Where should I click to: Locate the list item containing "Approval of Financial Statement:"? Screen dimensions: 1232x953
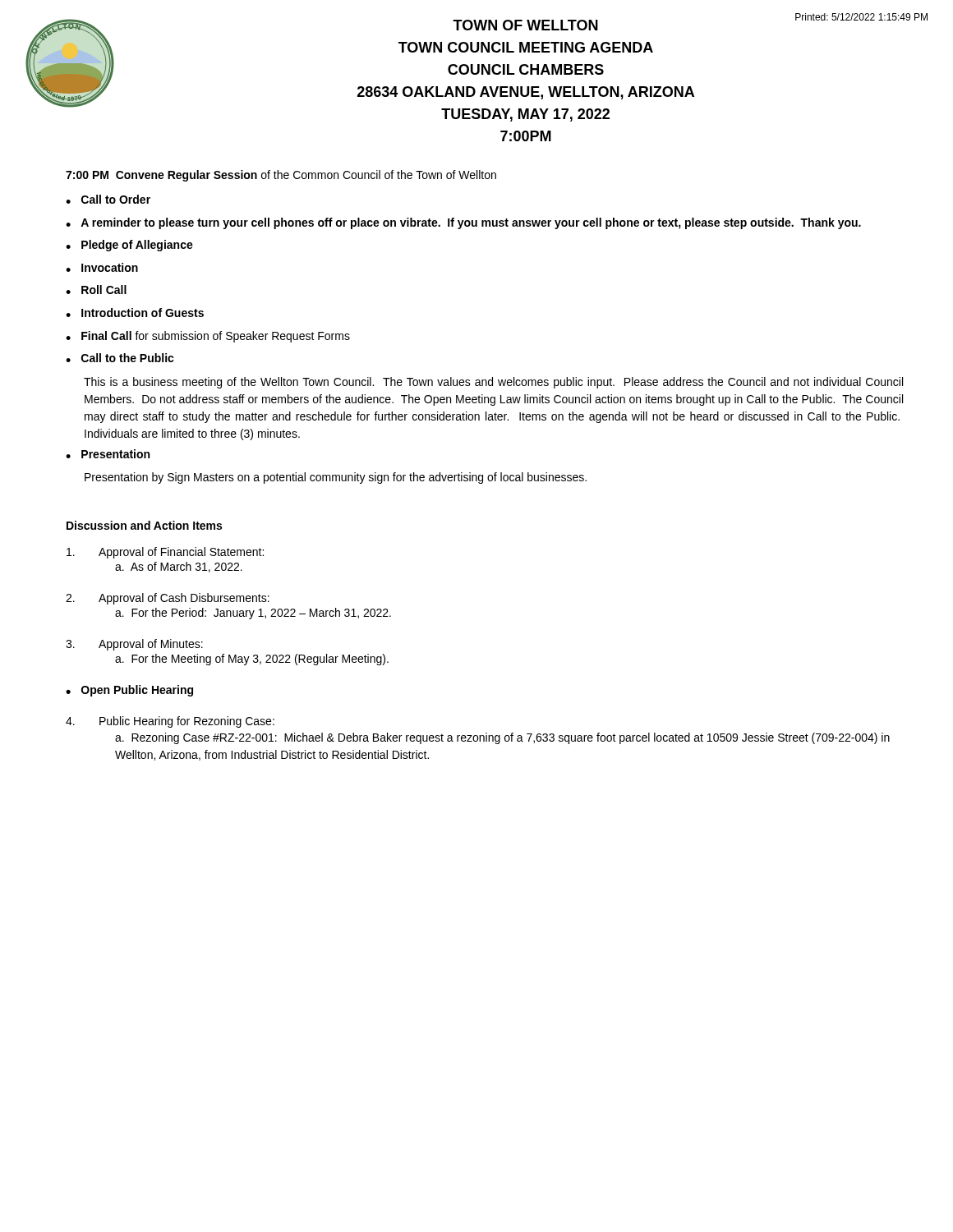[x=165, y=553]
